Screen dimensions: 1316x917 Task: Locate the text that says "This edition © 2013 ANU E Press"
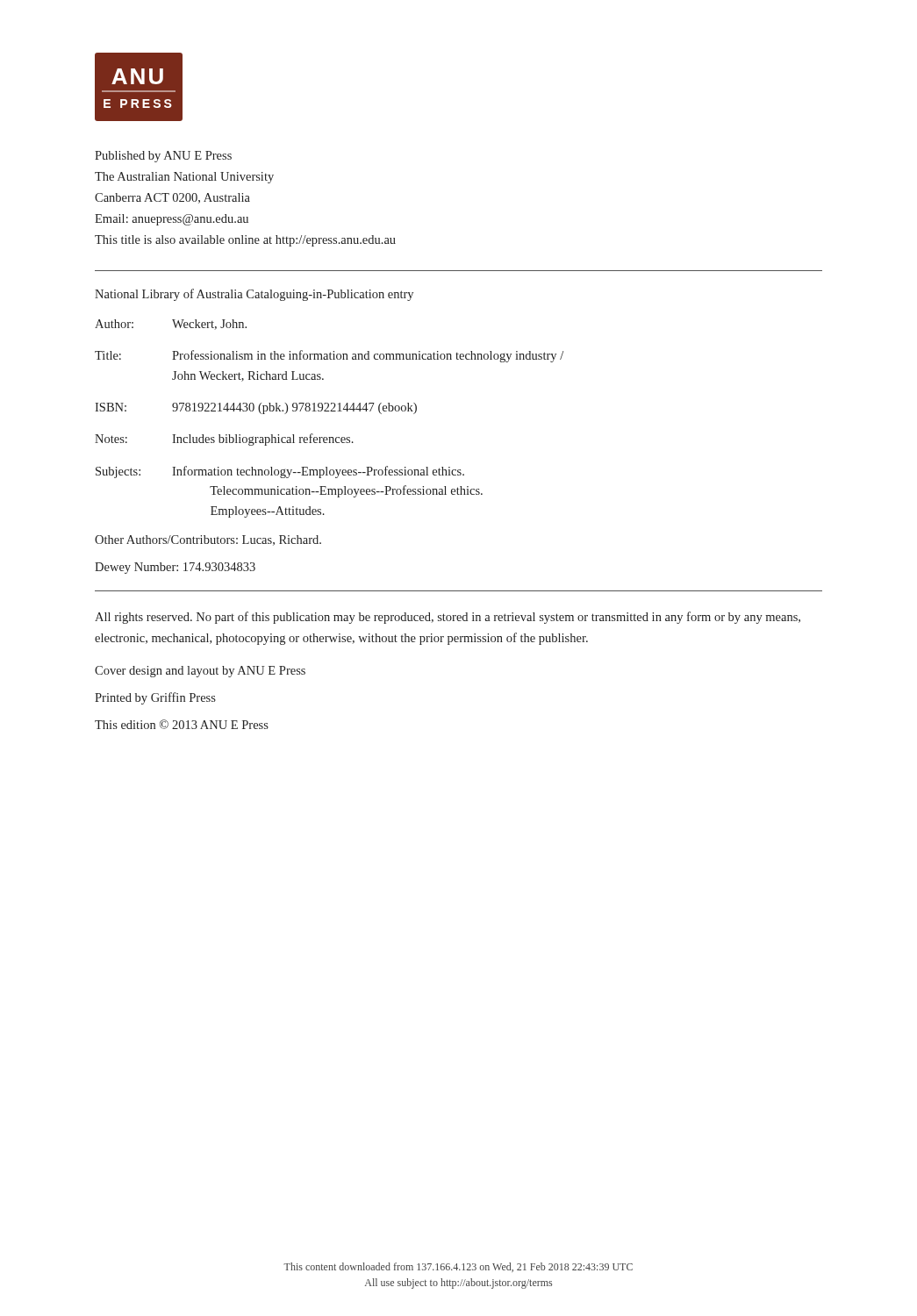tap(182, 725)
